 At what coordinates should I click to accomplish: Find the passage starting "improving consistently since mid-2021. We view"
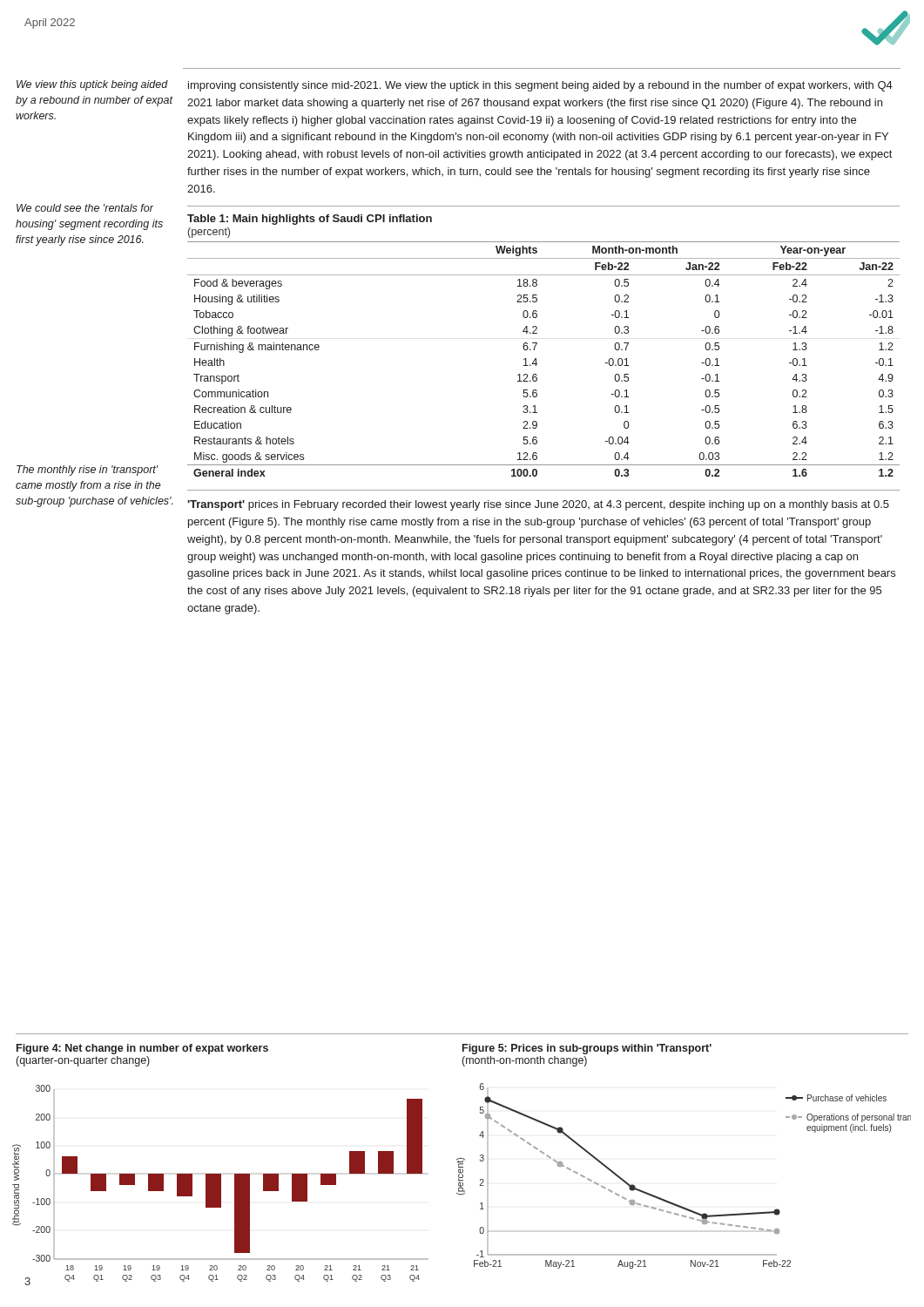(540, 137)
